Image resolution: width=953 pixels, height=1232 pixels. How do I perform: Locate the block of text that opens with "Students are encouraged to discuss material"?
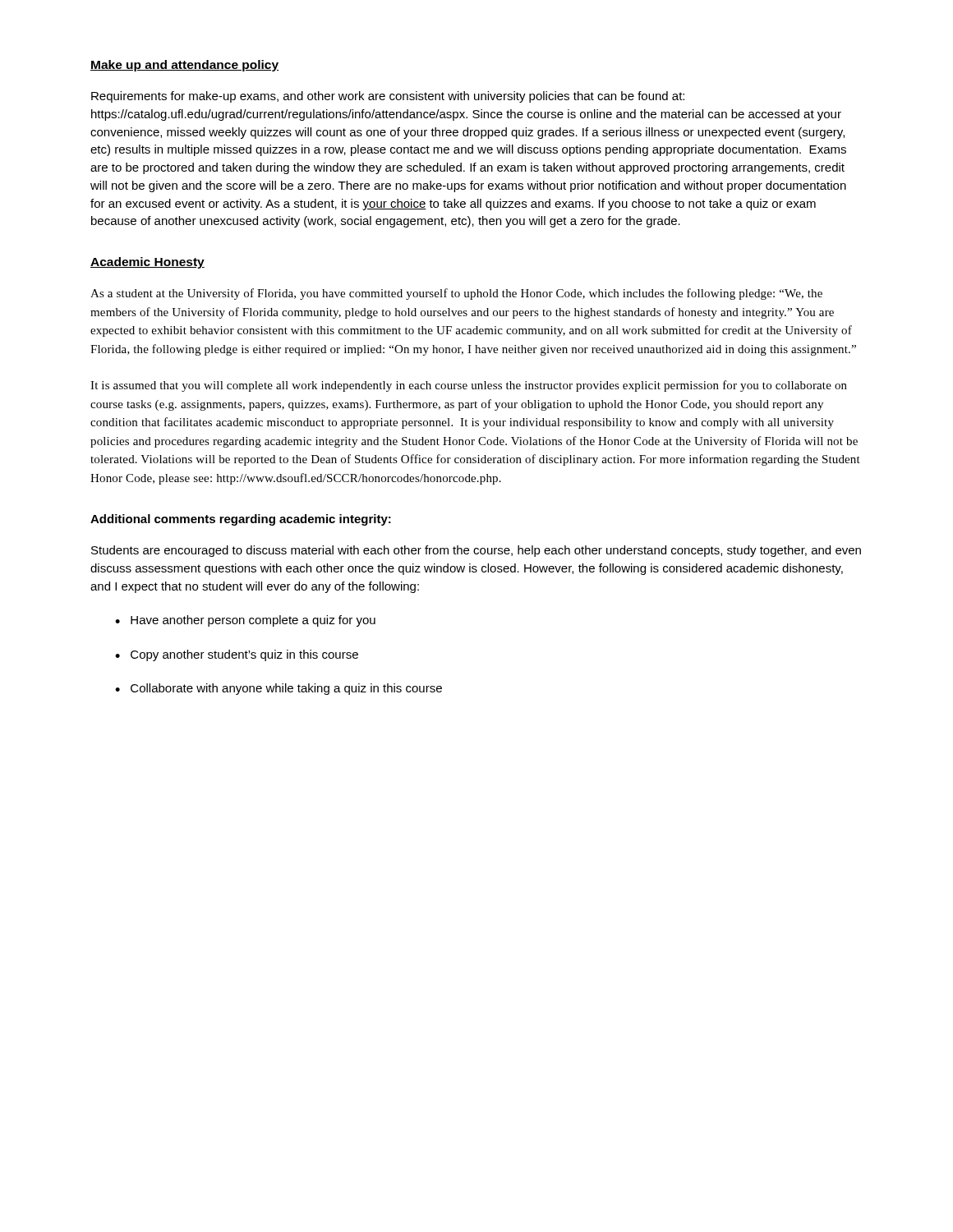coord(476,568)
